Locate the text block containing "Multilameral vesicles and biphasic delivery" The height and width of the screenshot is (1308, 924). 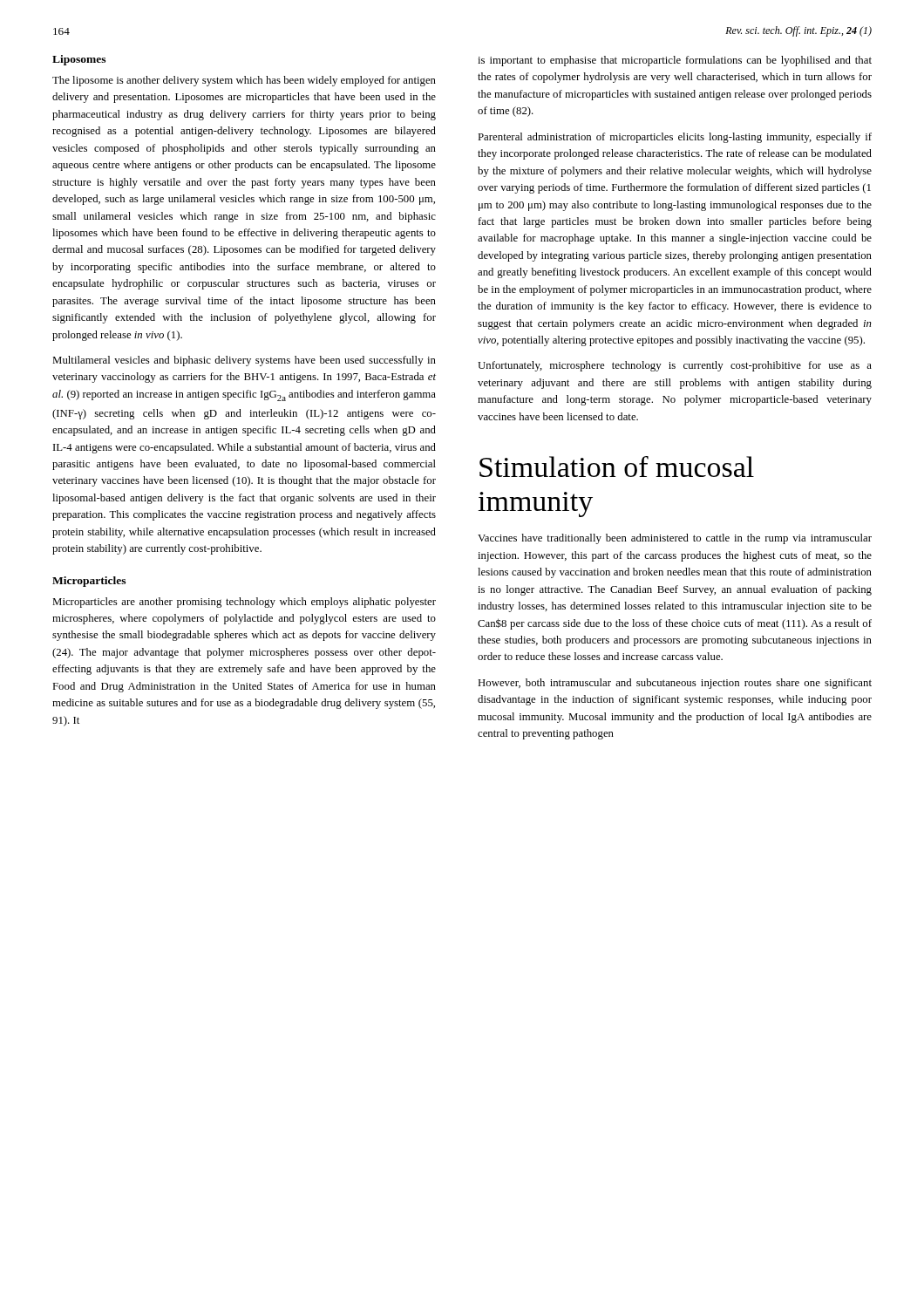pyautogui.click(x=244, y=454)
